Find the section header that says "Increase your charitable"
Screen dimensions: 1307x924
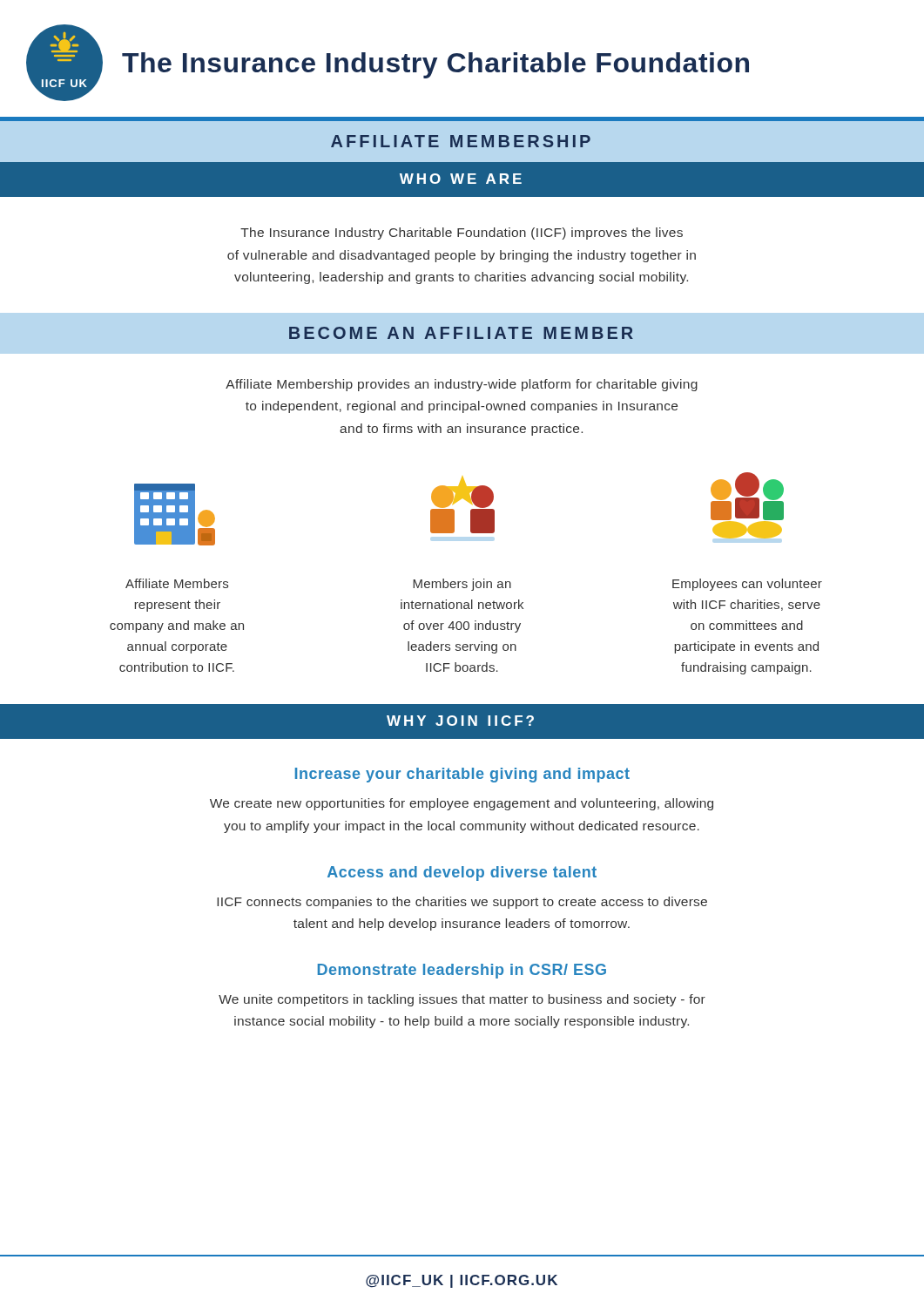point(462,774)
